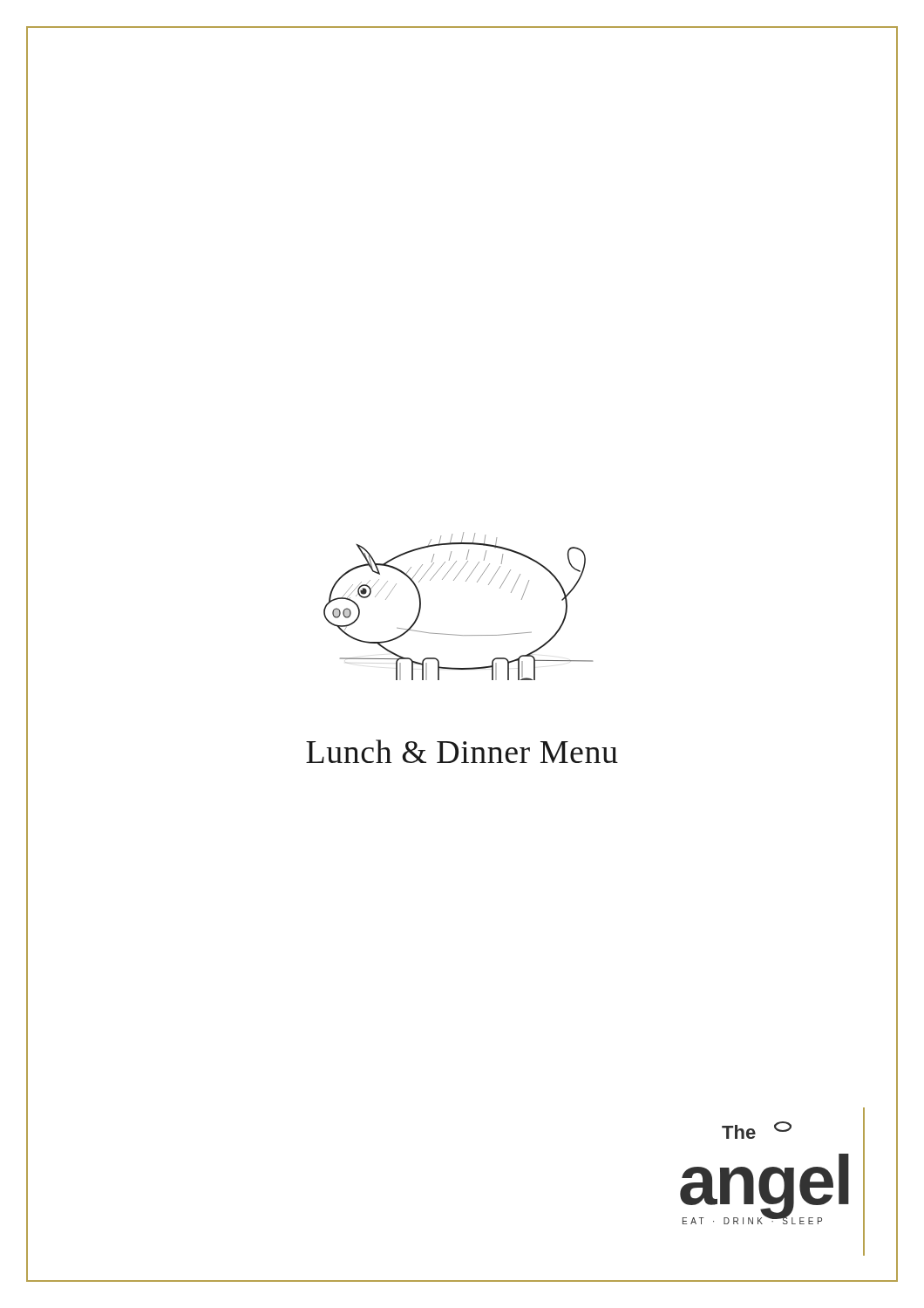Click on the element starting "Lunch & Dinner Menu"
Image resolution: width=924 pixels, height=1308 pixels.
[462, 752]
